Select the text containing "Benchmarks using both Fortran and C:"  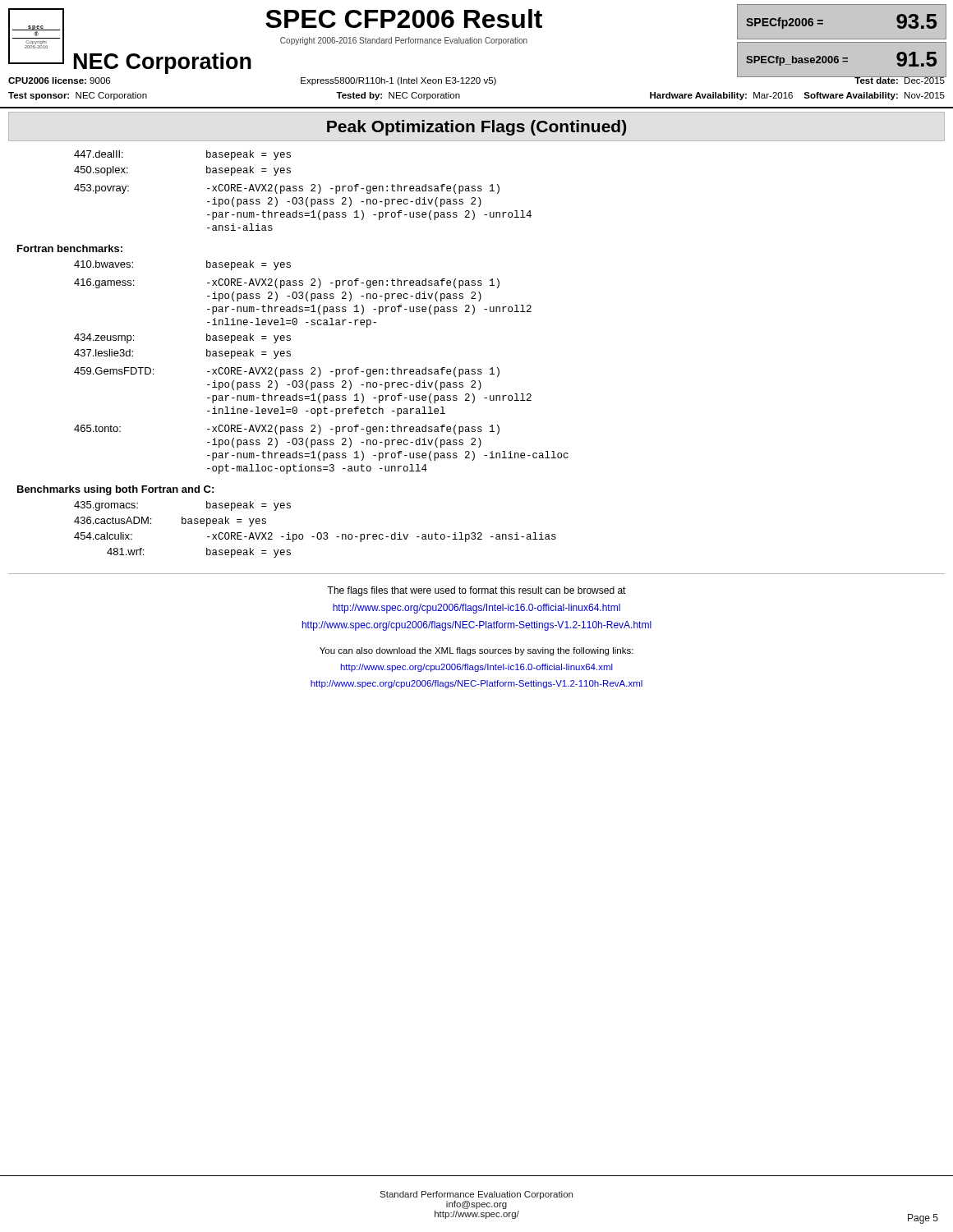point(116,489)
